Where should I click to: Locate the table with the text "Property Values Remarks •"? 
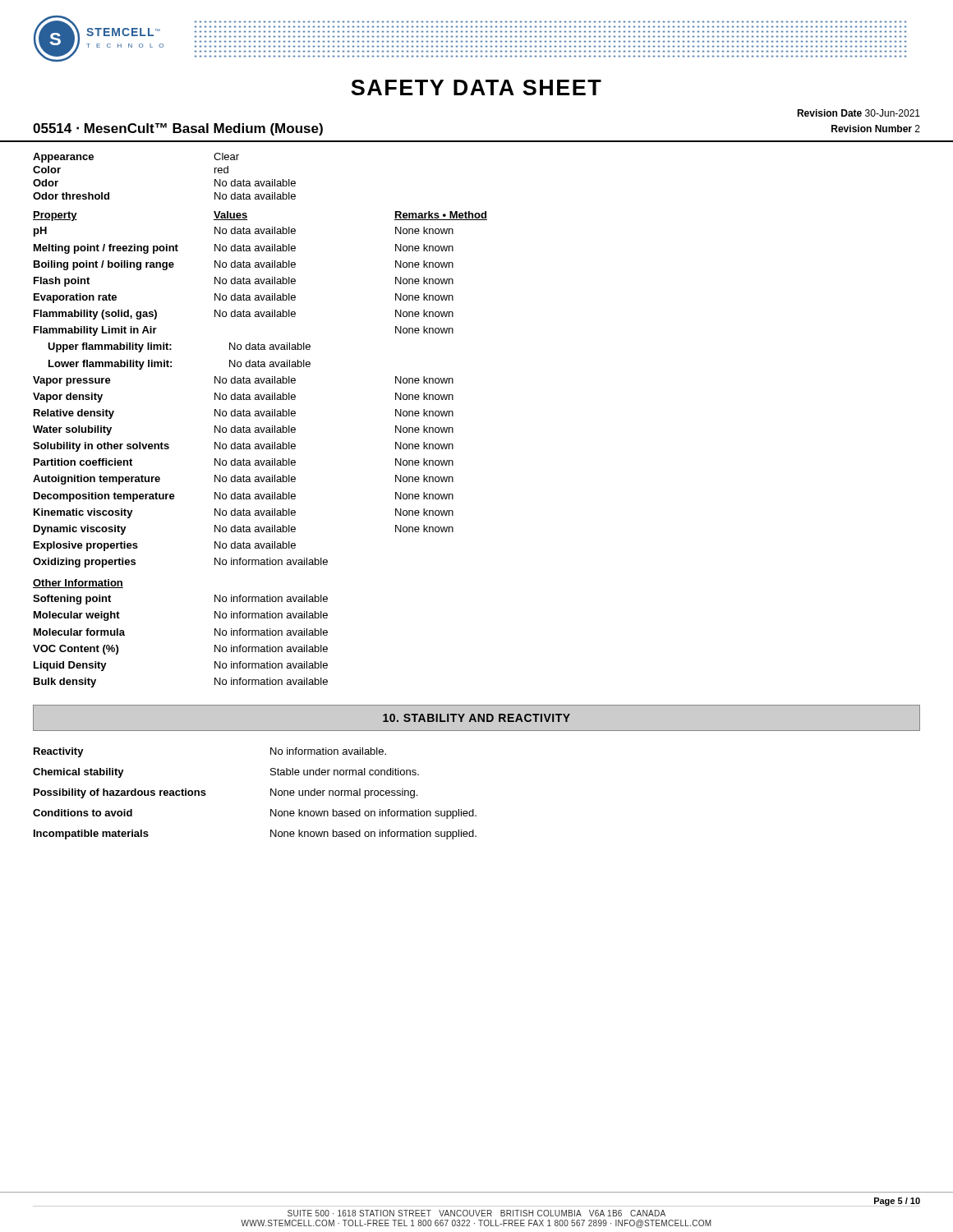tap(476, 390)
